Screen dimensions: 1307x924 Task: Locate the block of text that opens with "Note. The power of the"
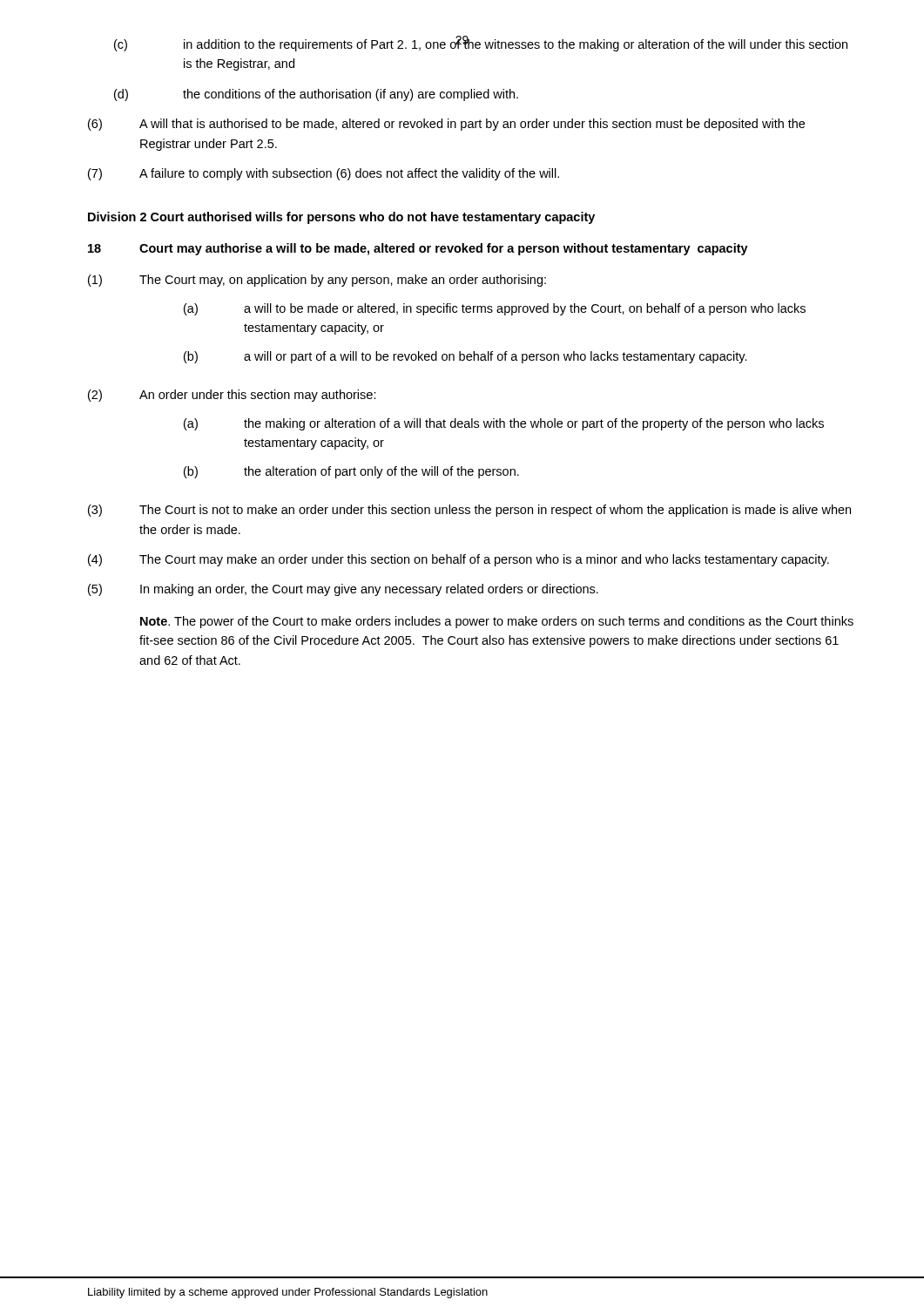(496, 641)
